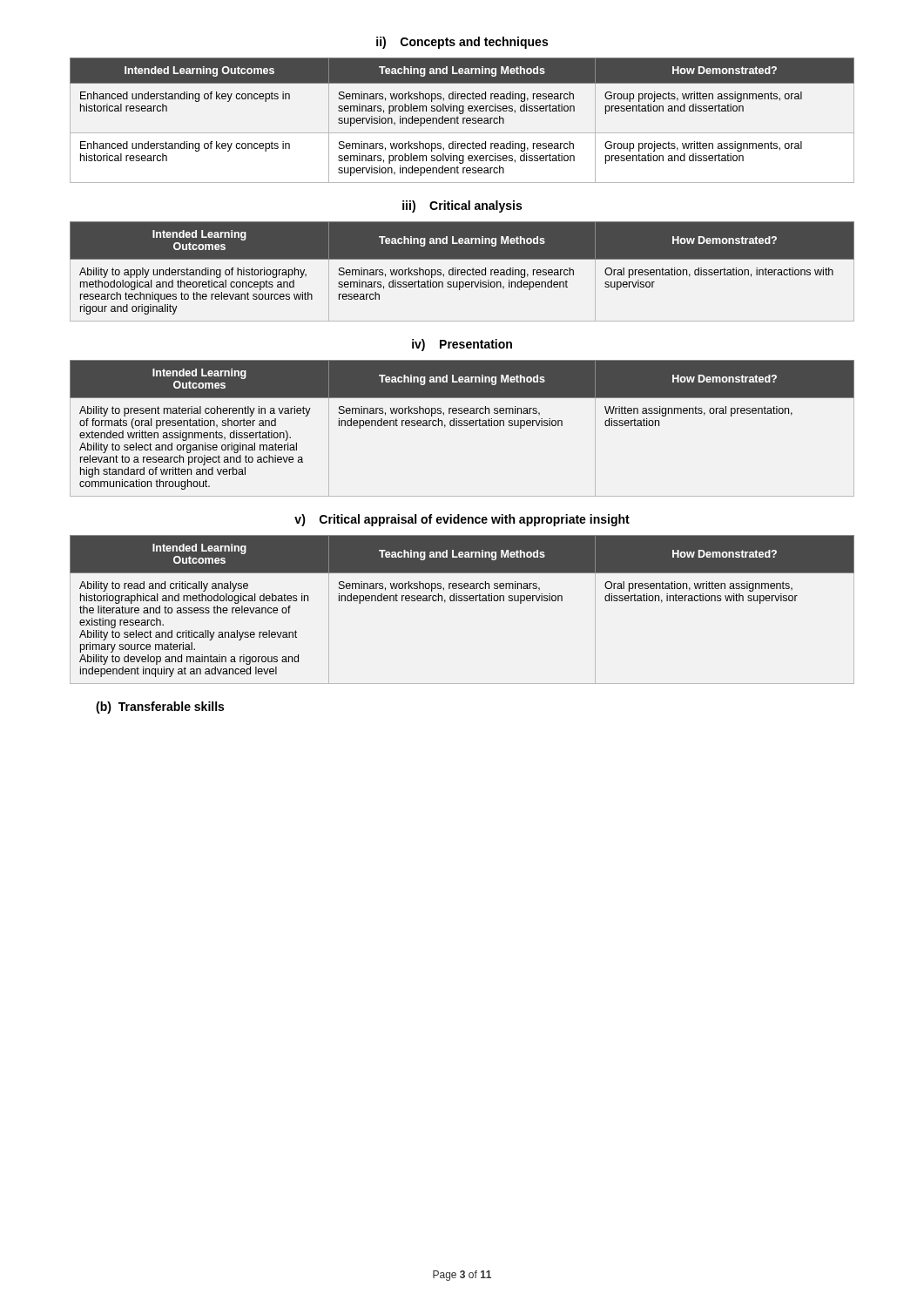Locate the passage starting "iii) Critical analysis"
This screenshot has width=924, height=1307.
pyautogui.click(x=462, y=206)
